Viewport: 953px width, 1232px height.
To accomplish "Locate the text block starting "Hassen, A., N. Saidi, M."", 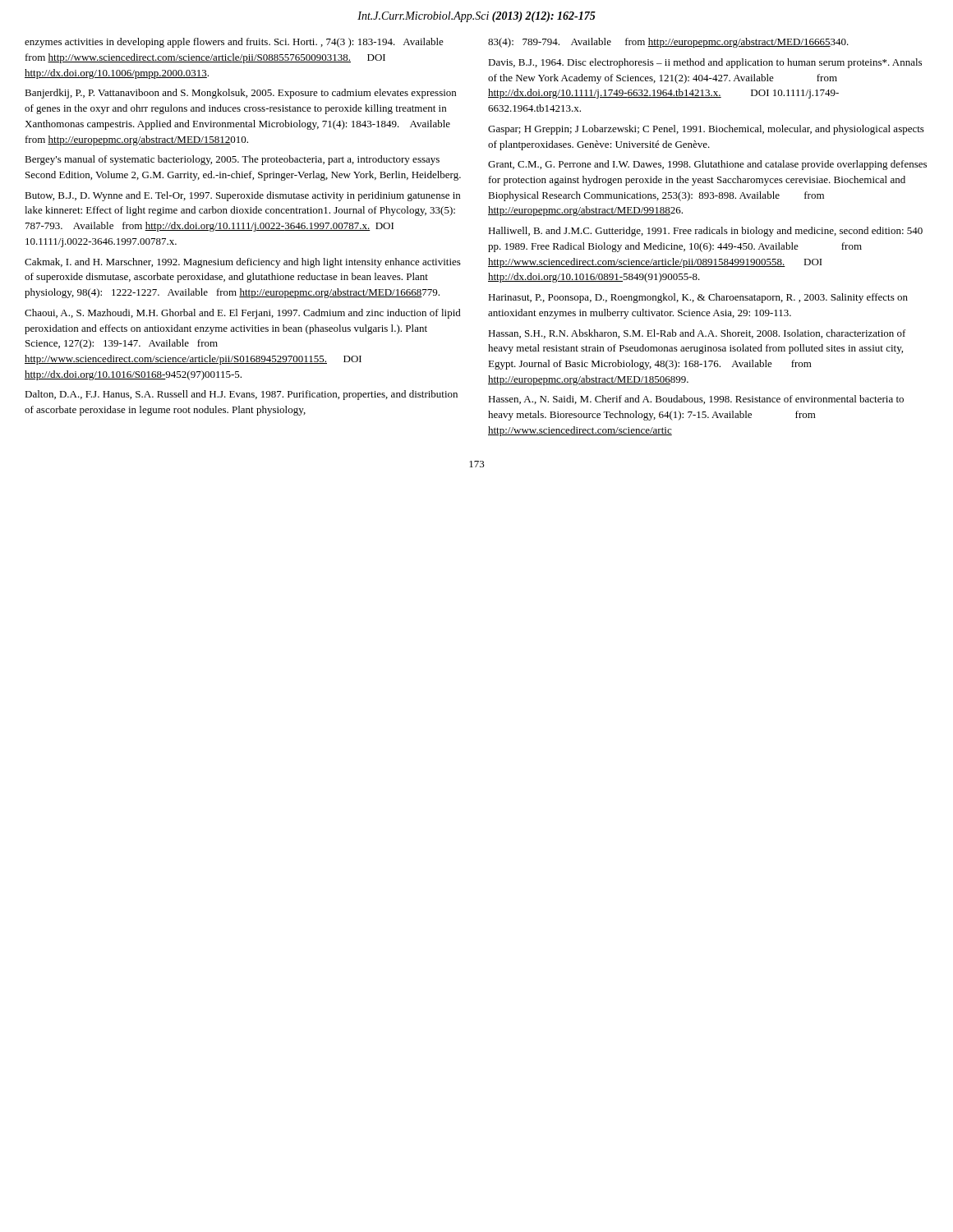I will (696, 414).
